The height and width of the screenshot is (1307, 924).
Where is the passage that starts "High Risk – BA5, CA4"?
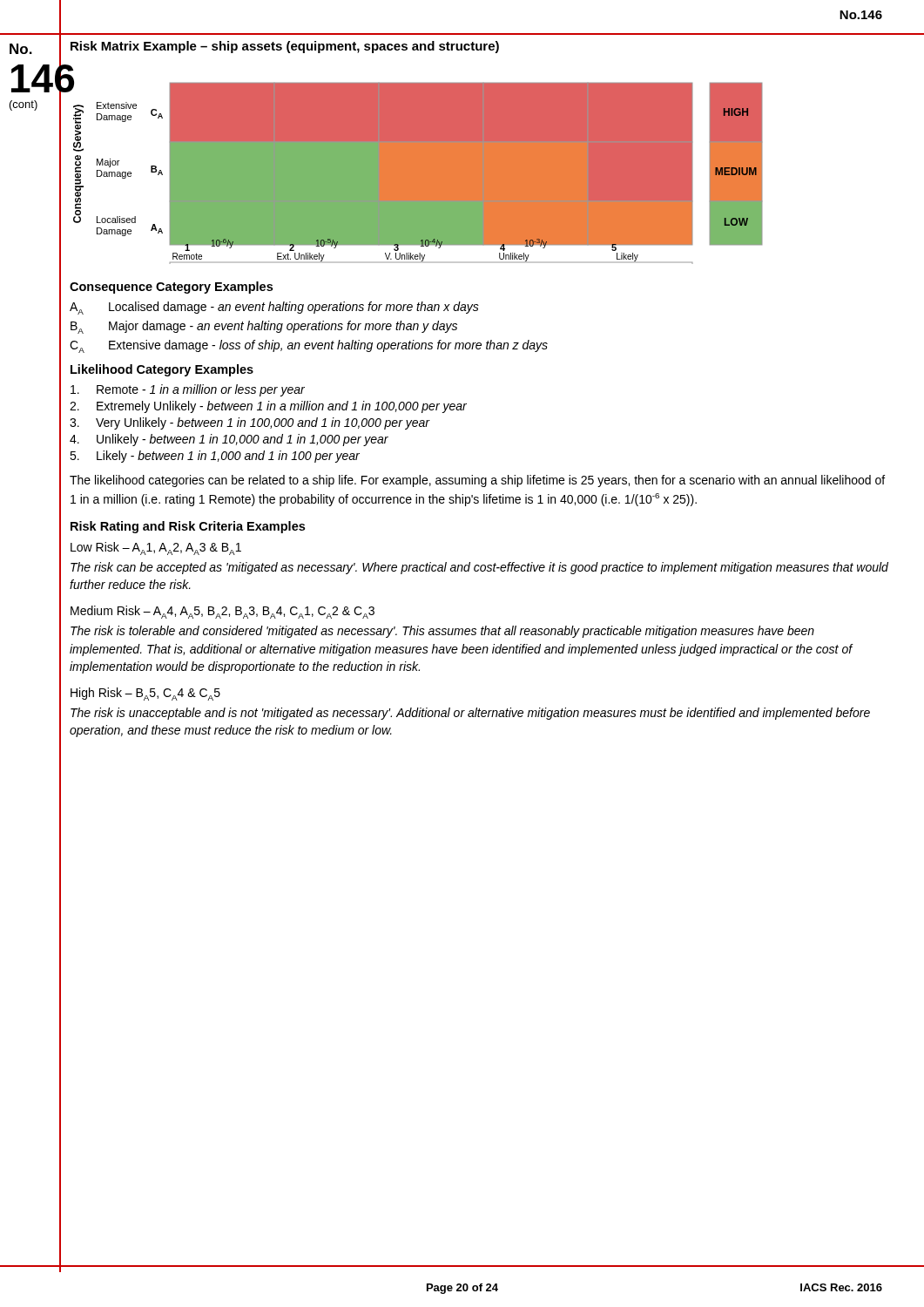(480, 713)
